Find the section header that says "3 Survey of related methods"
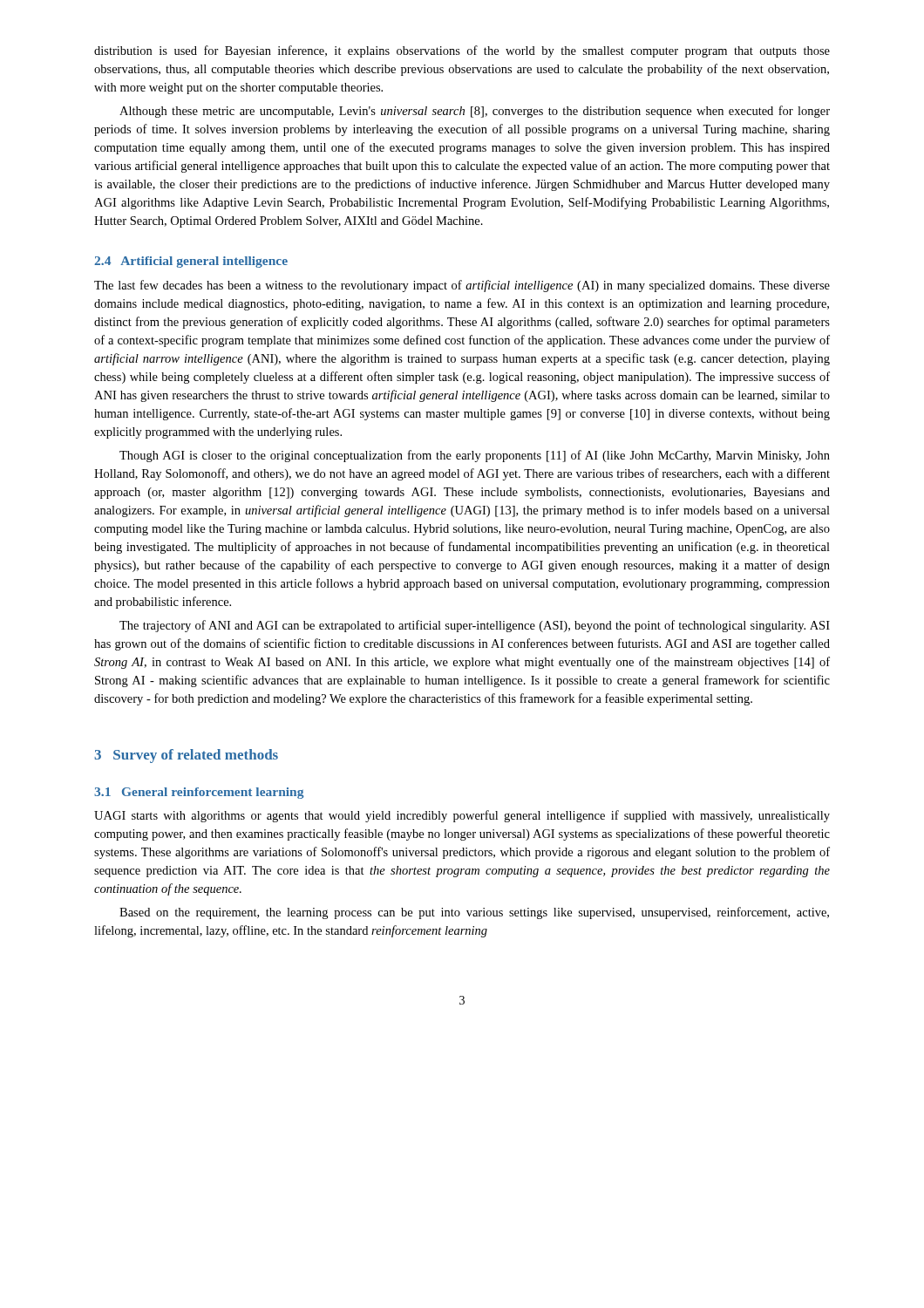Image resolution: width=924 pixels, height=1308 pixels. coord(186,756)
